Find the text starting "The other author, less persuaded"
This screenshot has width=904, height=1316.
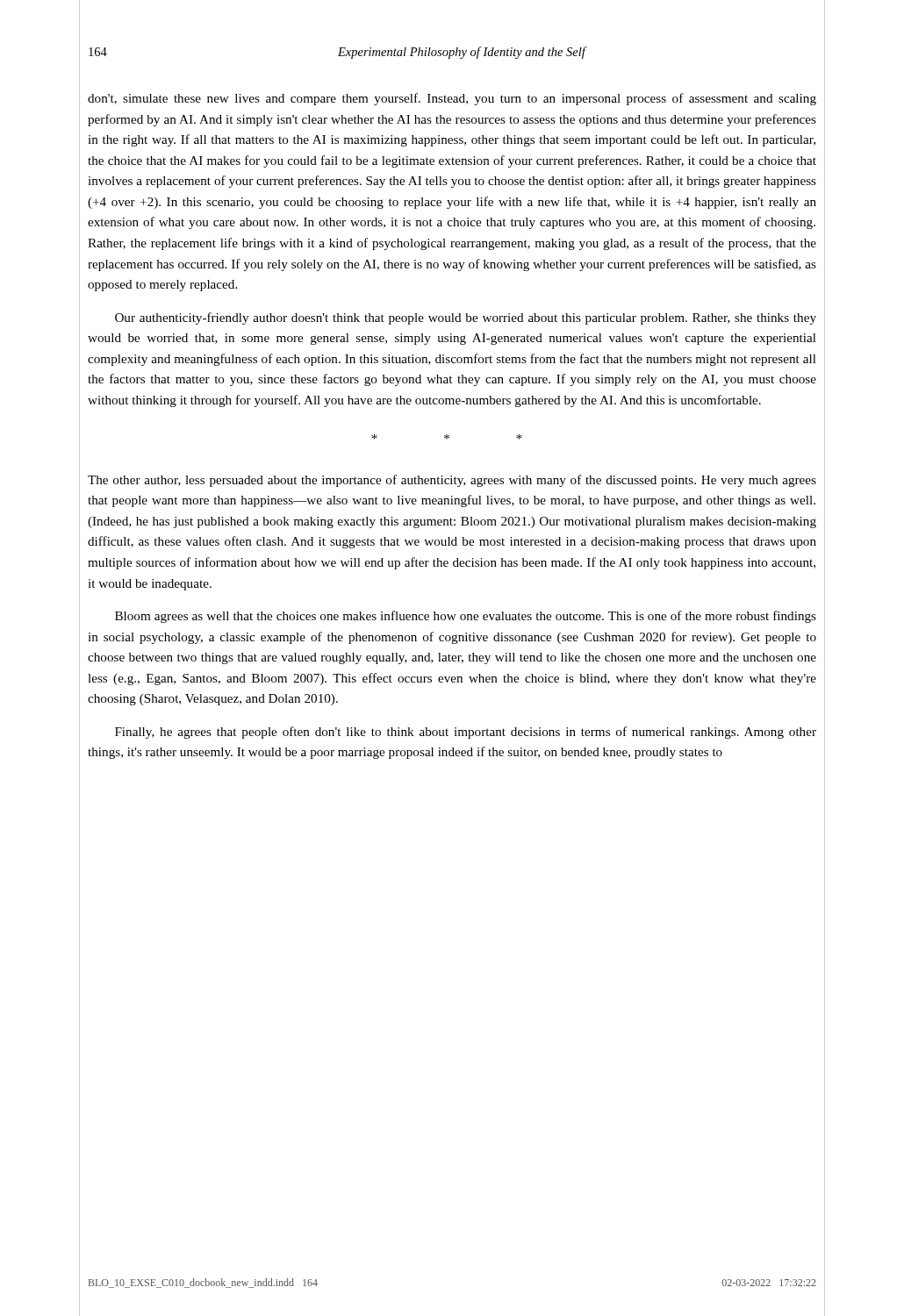[452, 531]
